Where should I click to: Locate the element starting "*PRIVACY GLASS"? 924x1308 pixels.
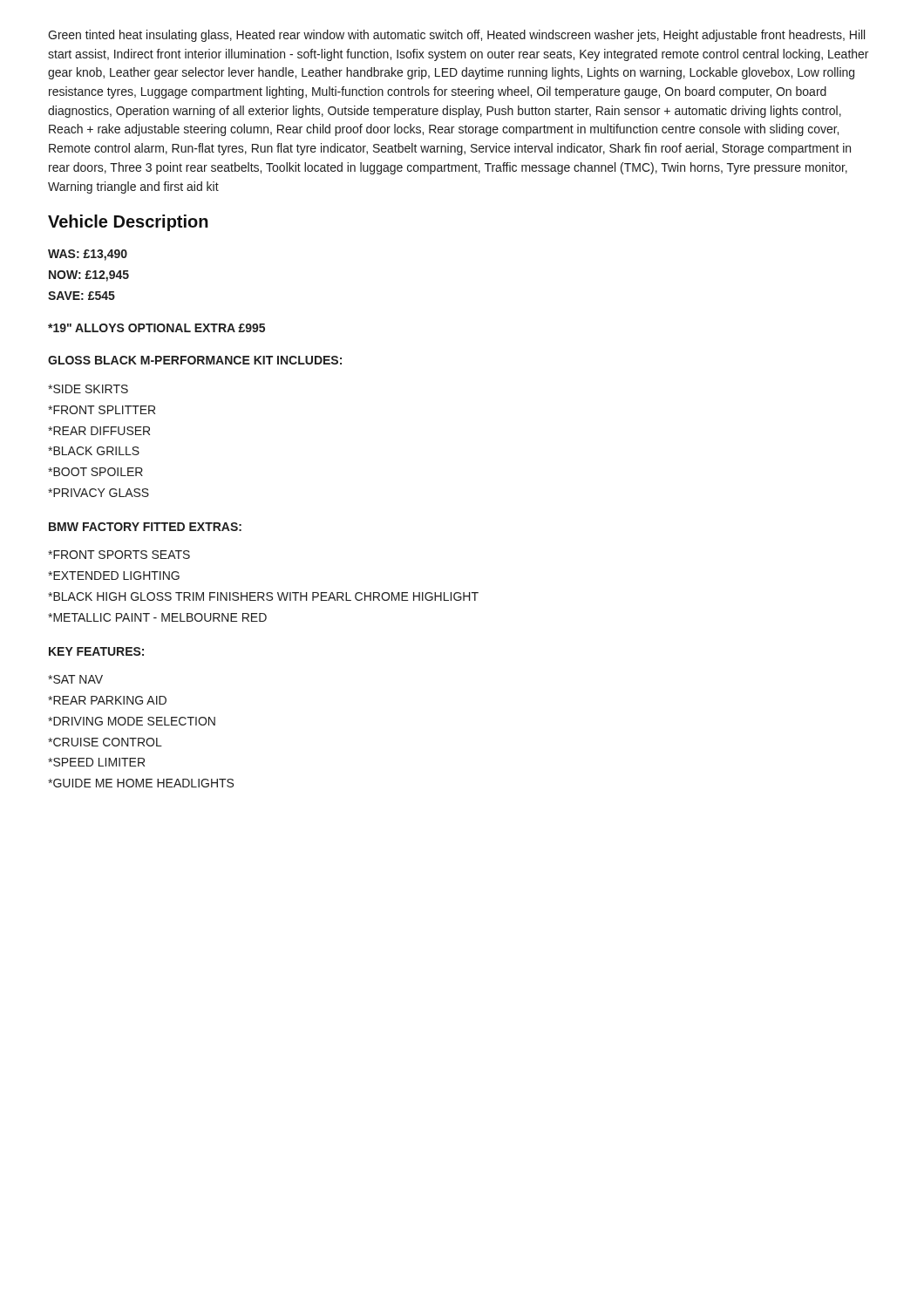[99, 493]
